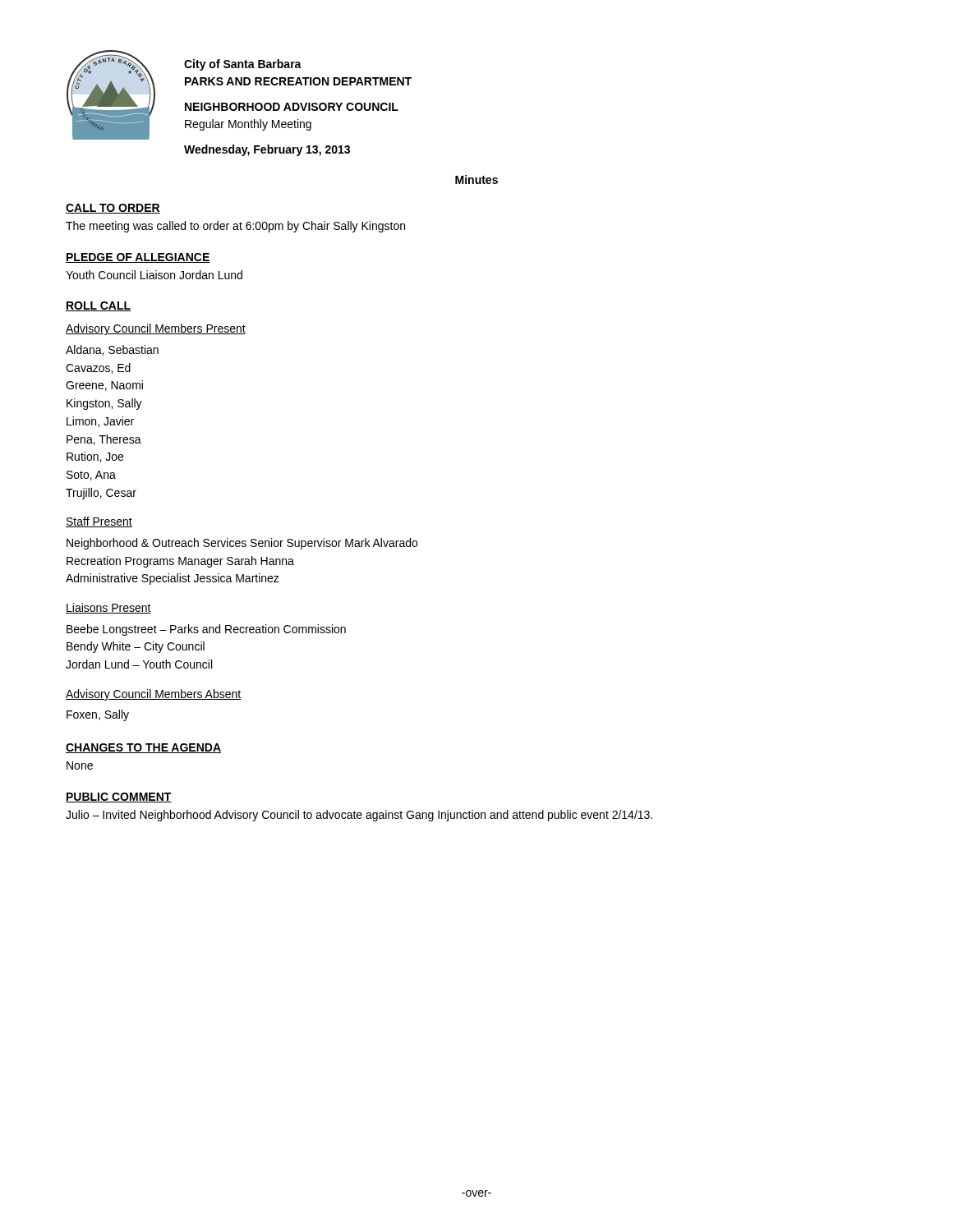953x1232 pixels.
Task: Find "Staff Present" on this page
Action: point(99,522)
